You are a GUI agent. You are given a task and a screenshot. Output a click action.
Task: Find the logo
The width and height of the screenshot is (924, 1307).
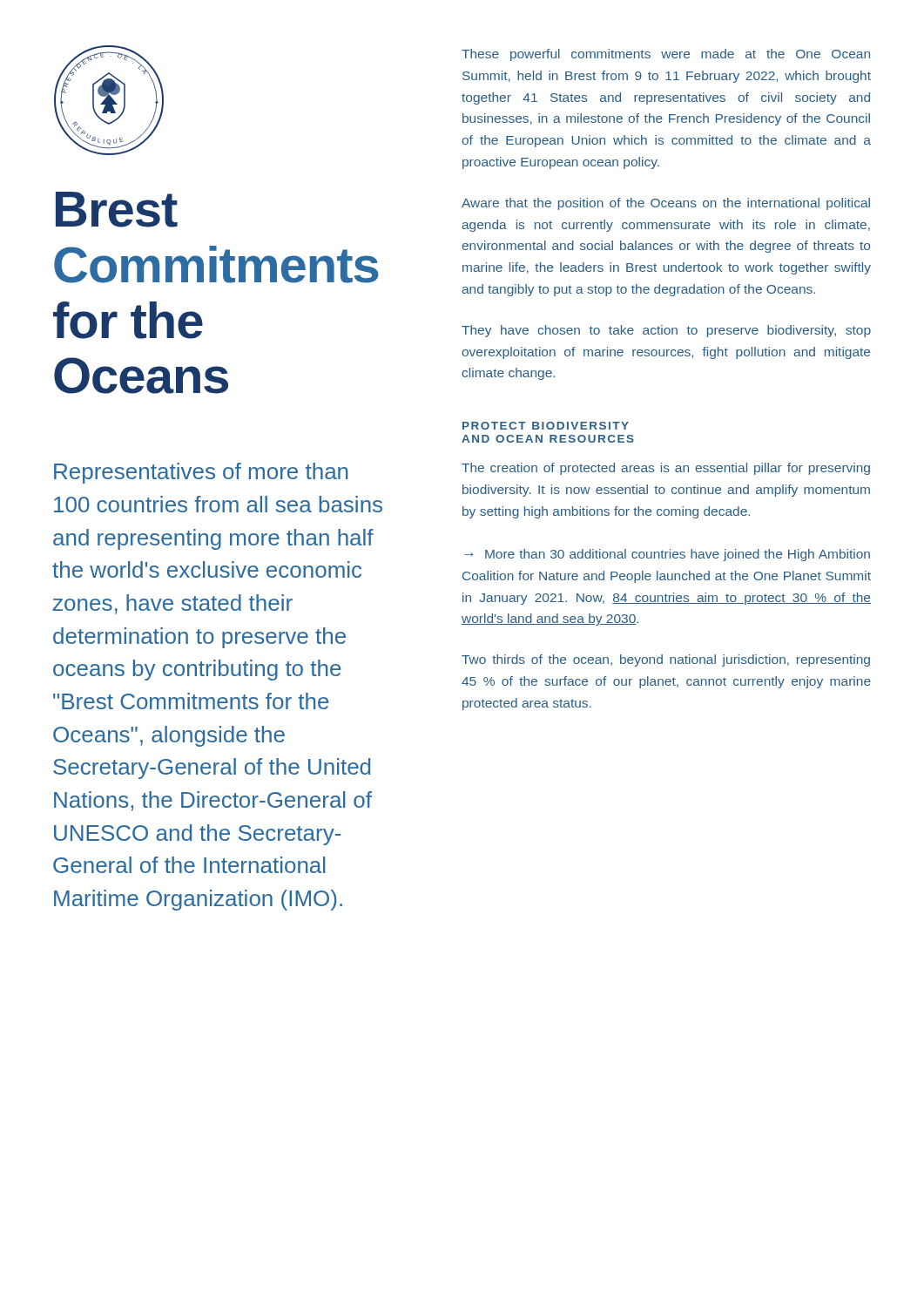222,102
